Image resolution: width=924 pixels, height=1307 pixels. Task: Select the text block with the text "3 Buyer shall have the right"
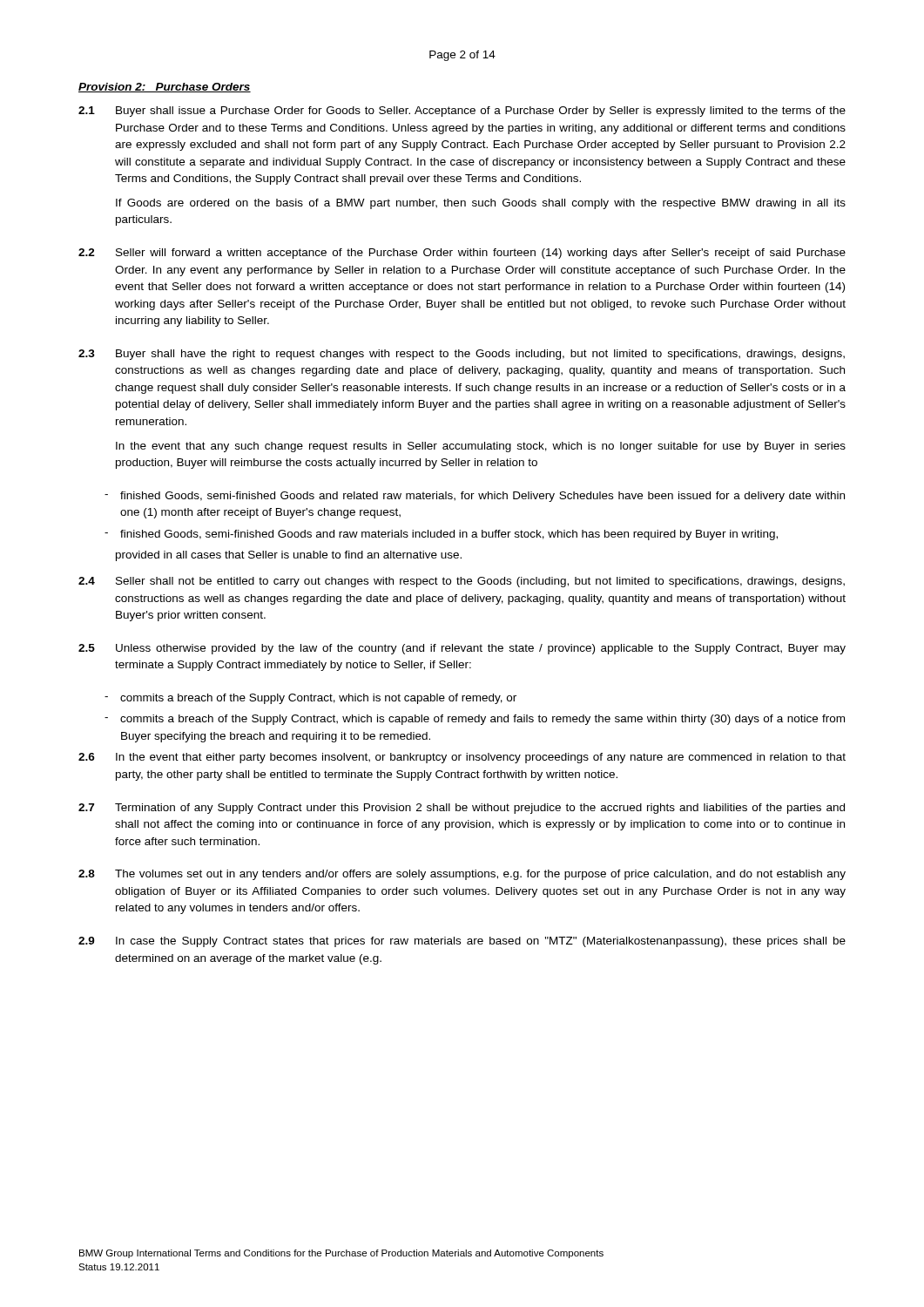462,411
